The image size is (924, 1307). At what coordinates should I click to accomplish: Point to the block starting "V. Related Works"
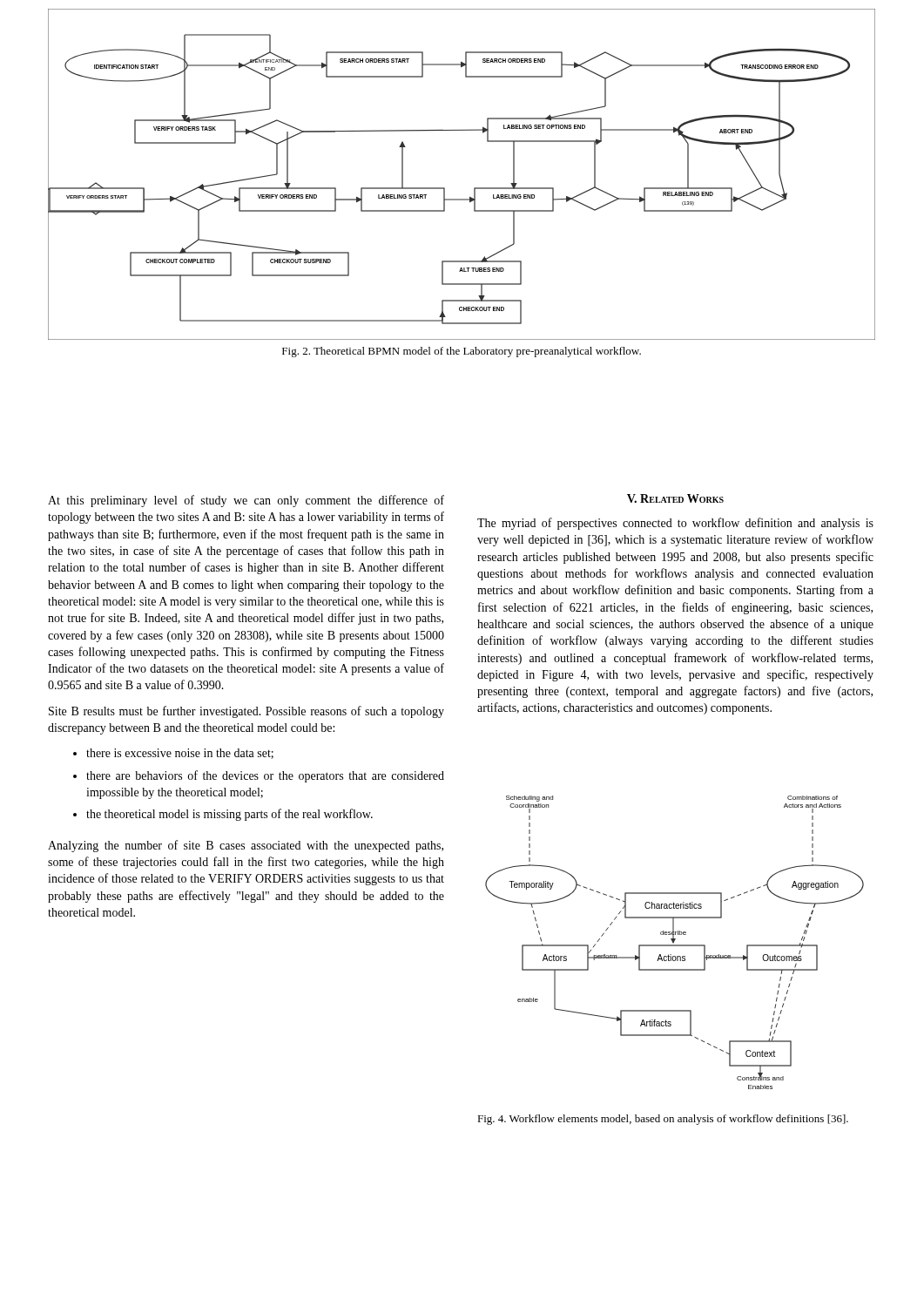click(675, 499)
